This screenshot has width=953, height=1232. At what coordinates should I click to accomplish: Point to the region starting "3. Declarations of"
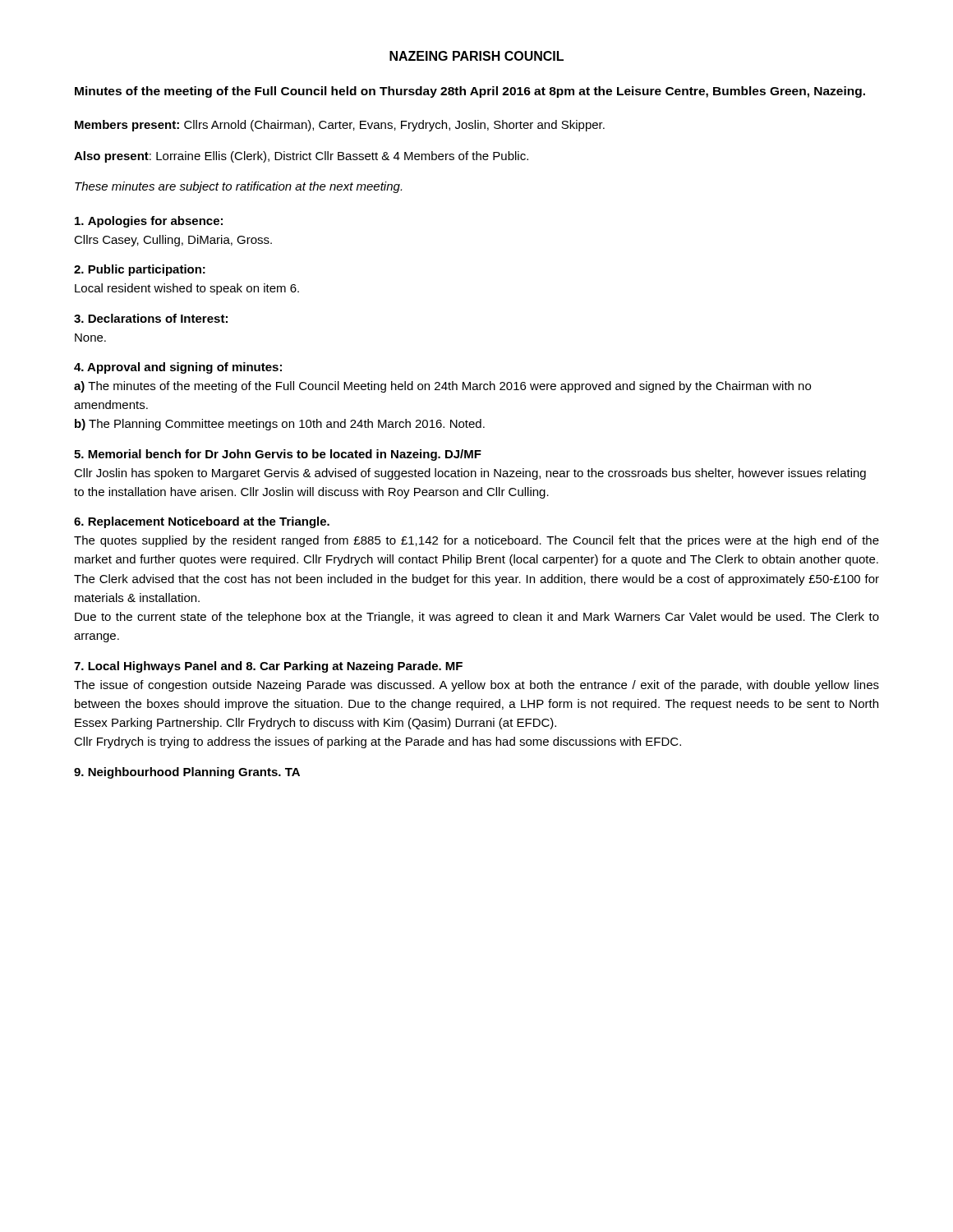tap(151, 318)
